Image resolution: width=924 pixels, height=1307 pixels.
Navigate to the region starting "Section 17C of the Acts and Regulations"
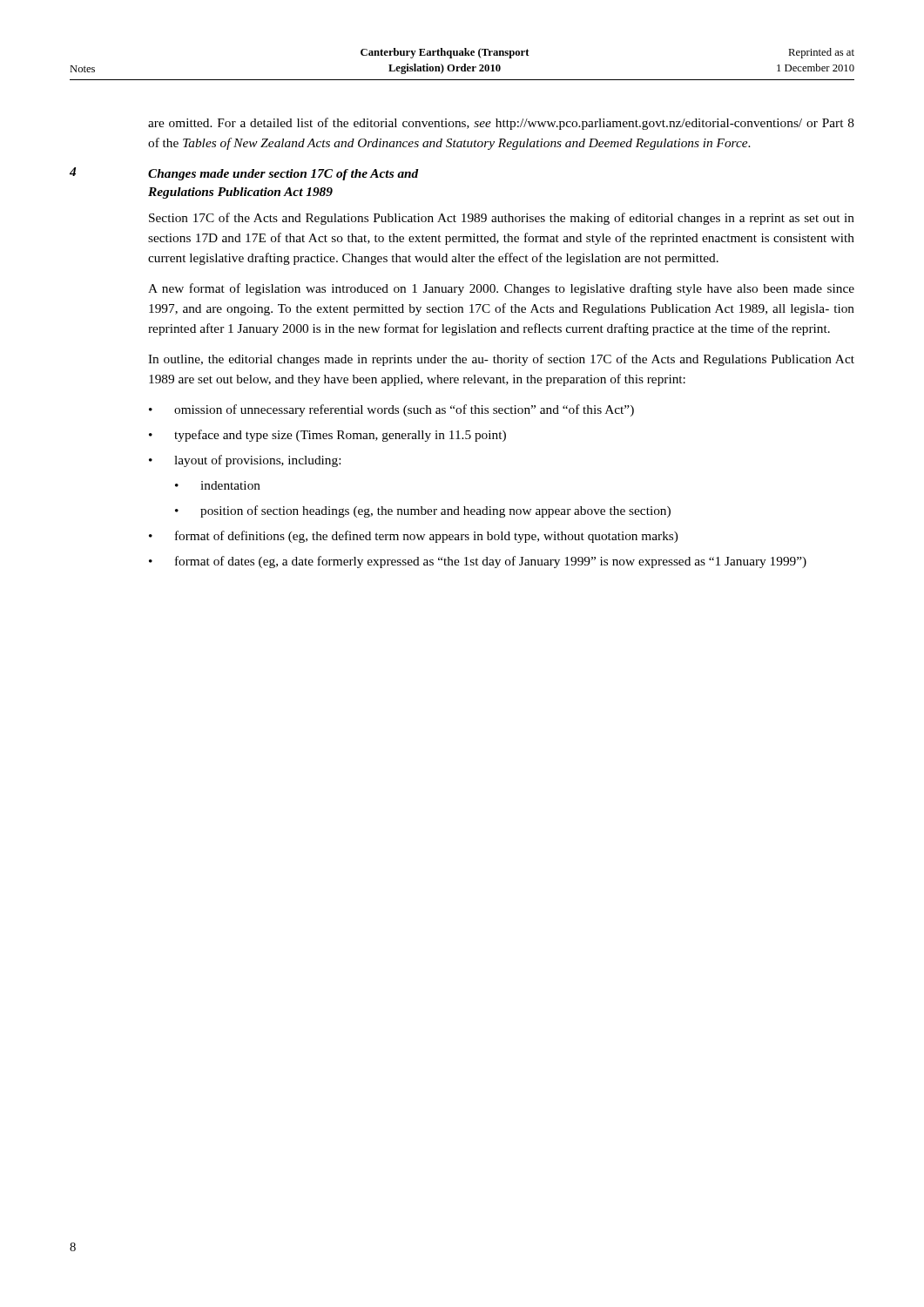click(x=501, y=237)
